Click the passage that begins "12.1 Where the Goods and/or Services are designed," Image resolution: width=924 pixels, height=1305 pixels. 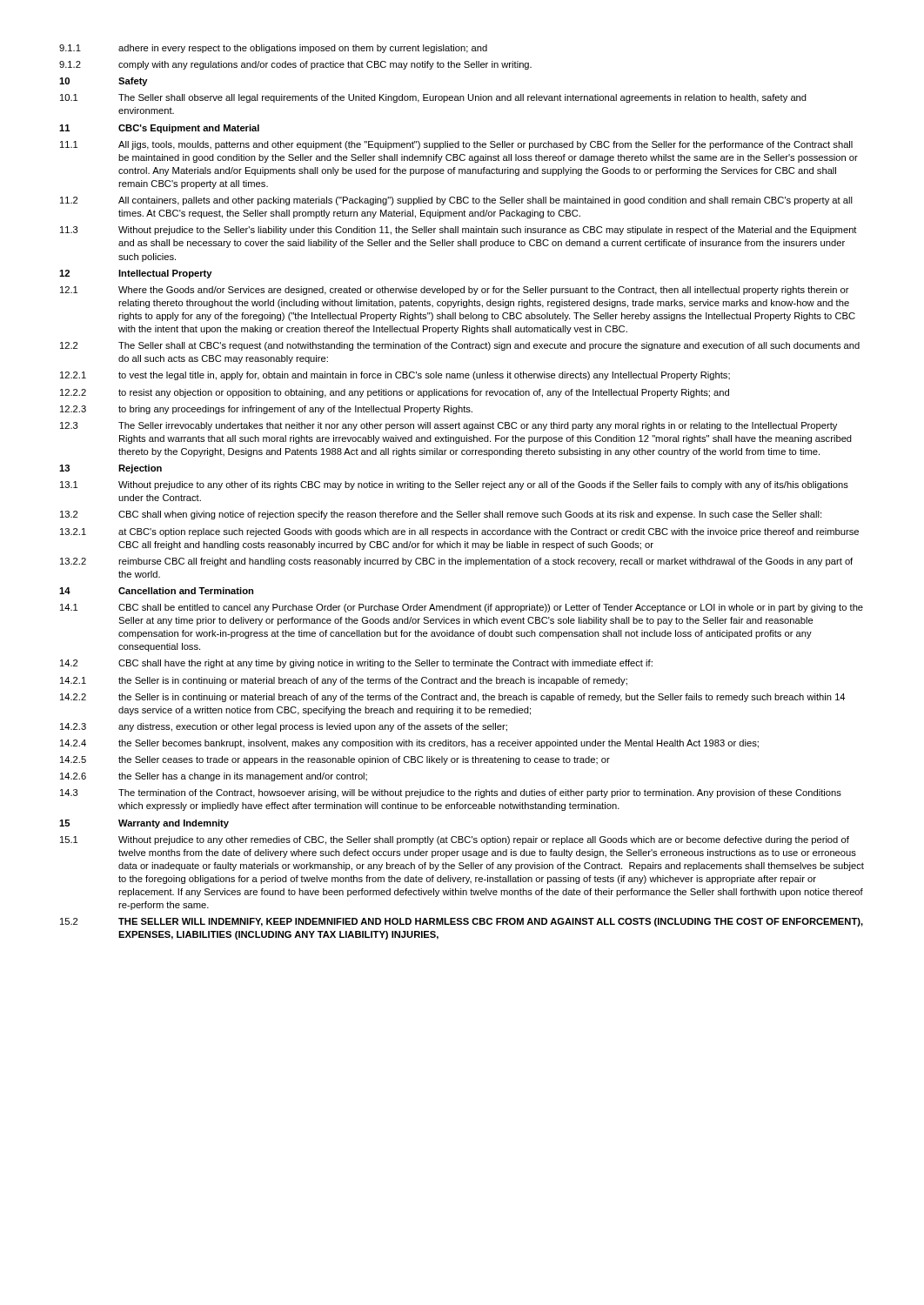click(462, 310)
